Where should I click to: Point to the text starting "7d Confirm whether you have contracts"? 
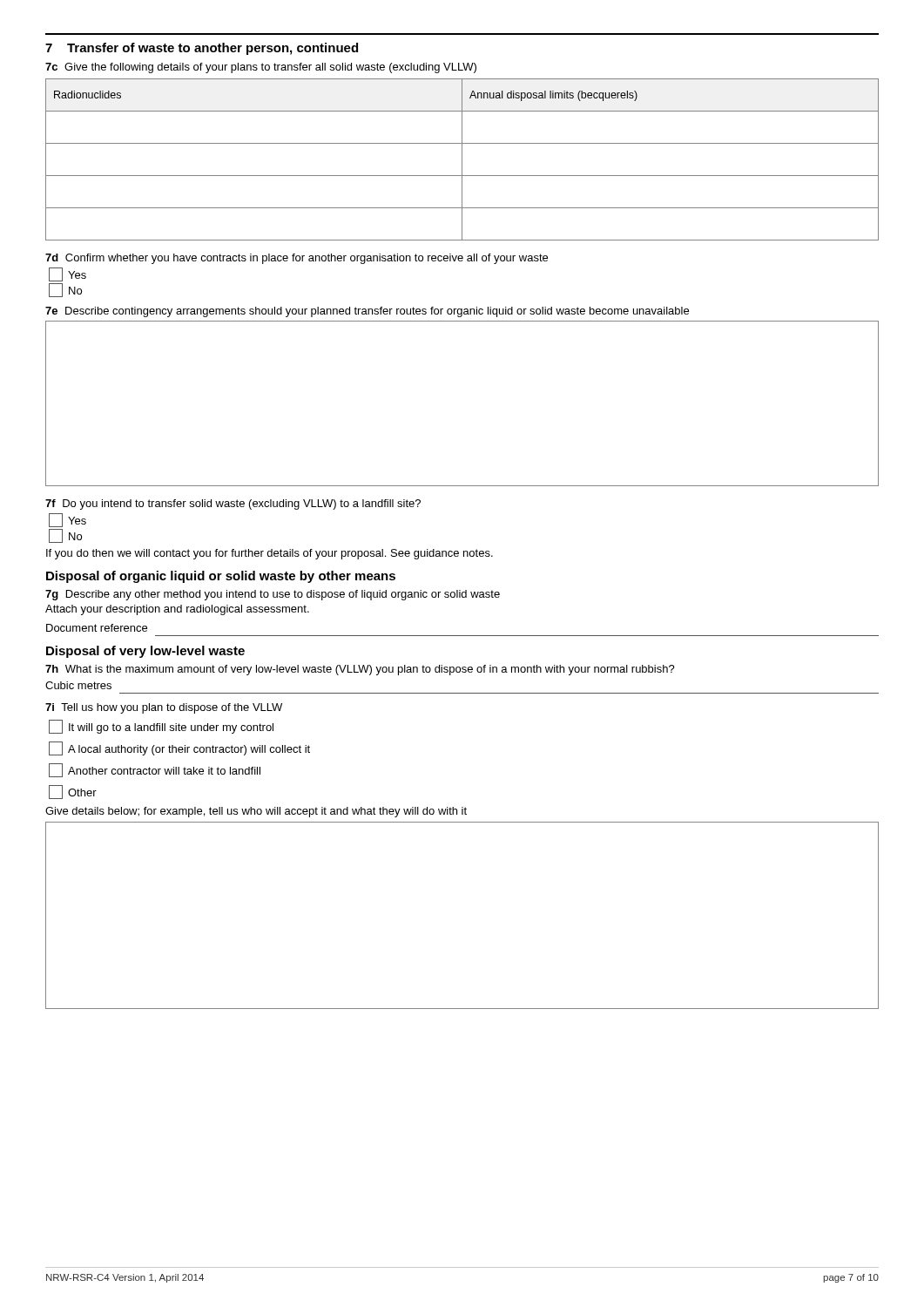point(297,257)
